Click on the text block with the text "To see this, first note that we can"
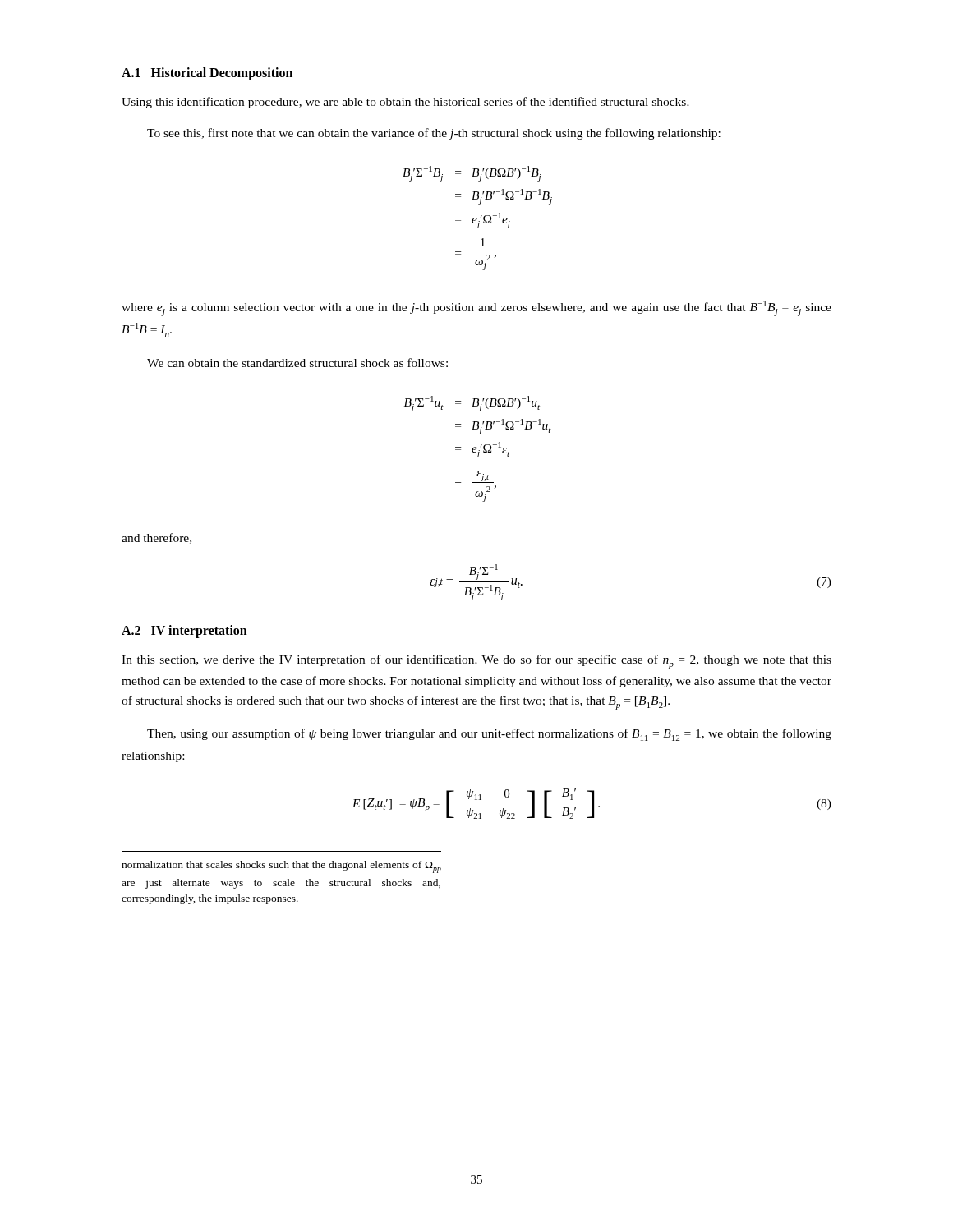 pos(434,133)
